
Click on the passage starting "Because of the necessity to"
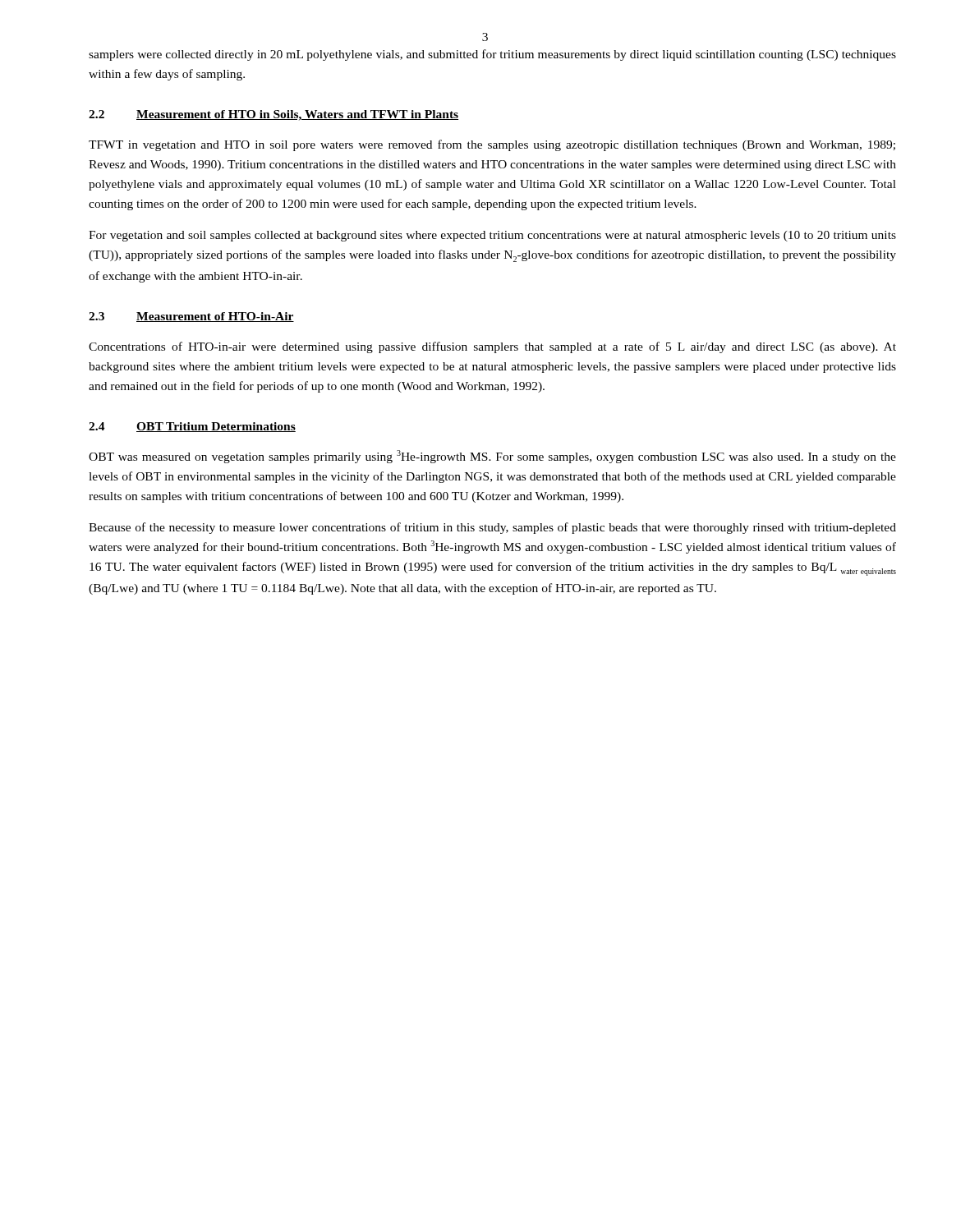point(492,558)
